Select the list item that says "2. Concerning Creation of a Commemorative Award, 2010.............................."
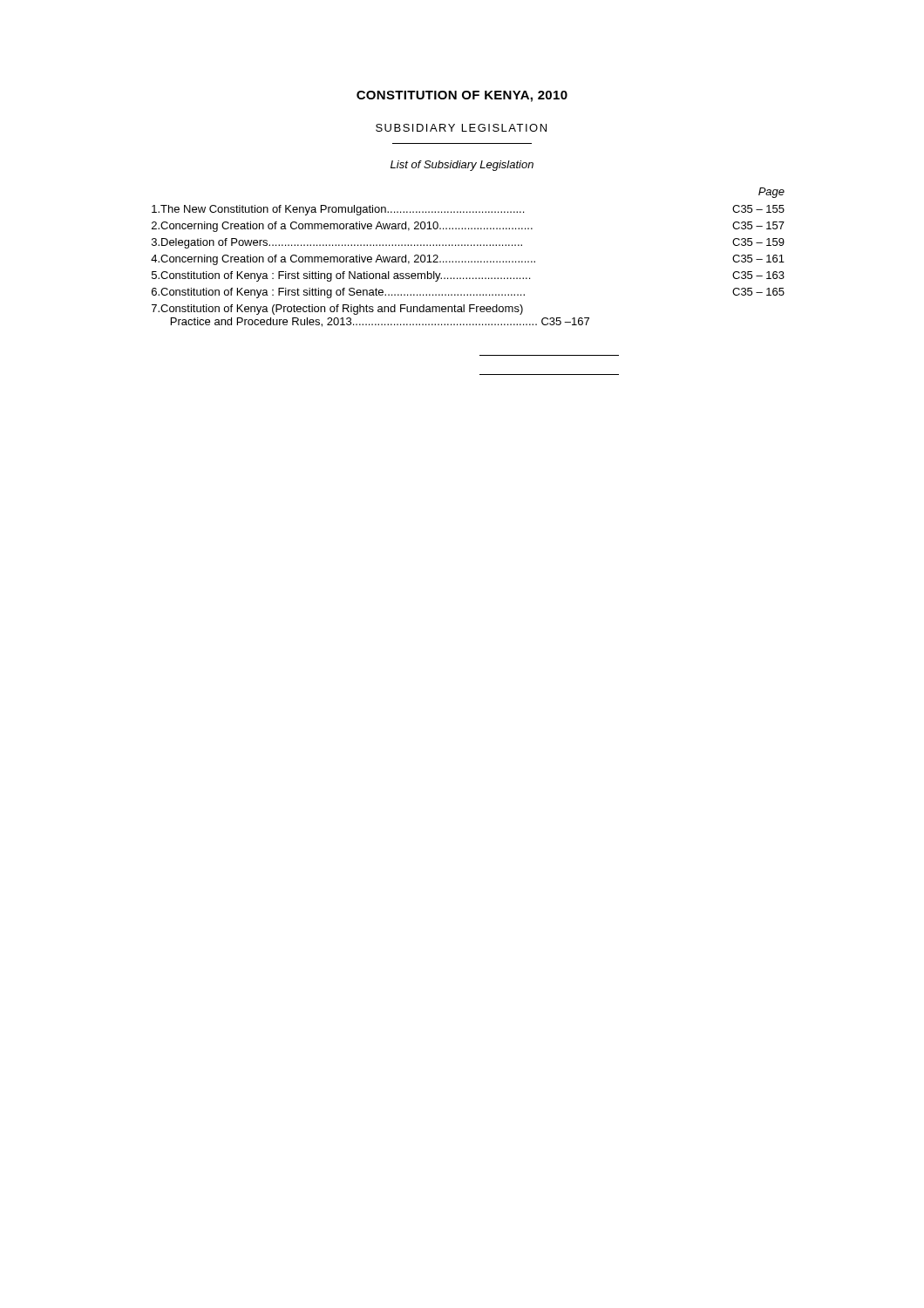 click(462, 225)
